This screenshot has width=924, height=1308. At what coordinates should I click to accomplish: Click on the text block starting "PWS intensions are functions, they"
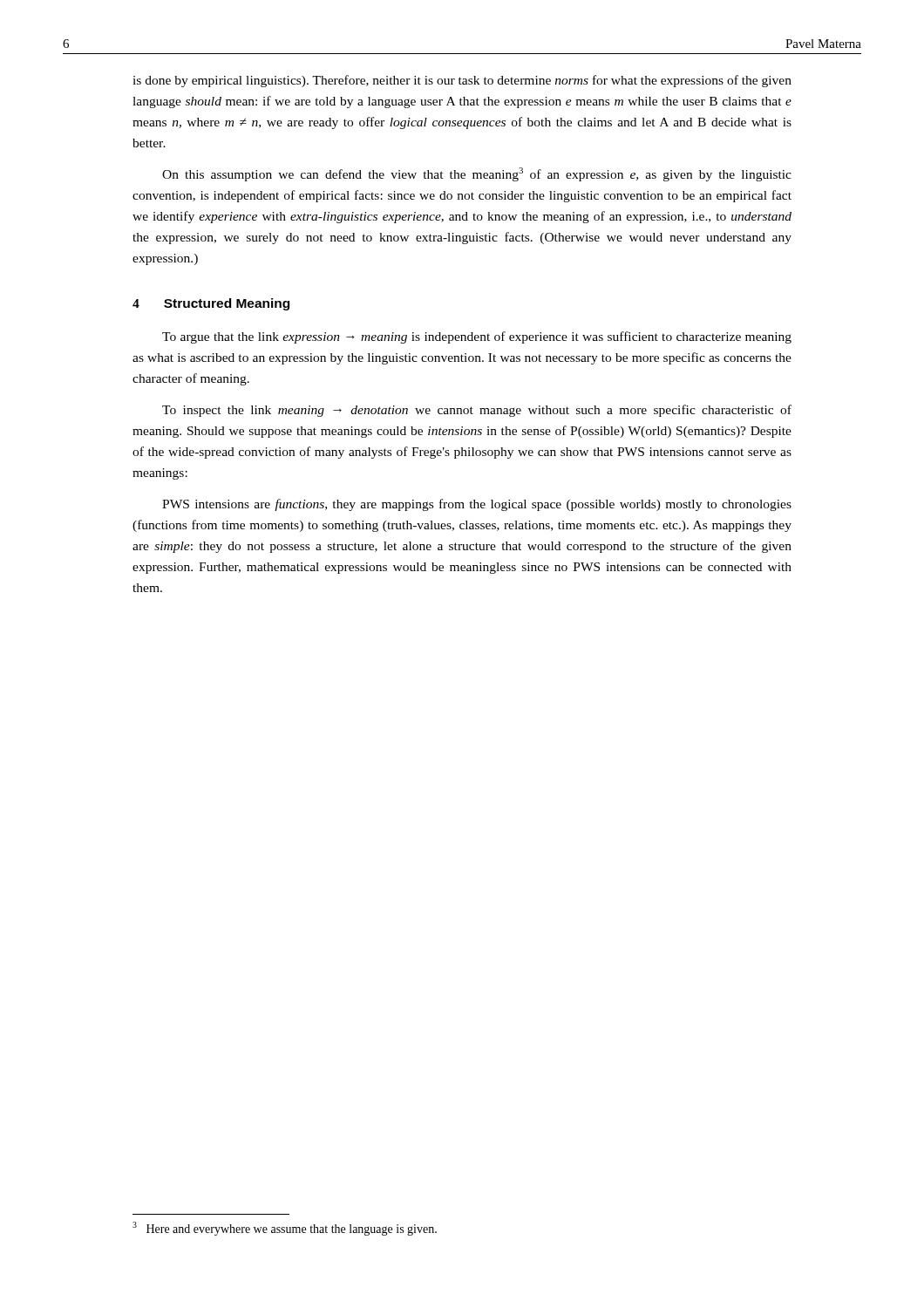tap(462, 546)
